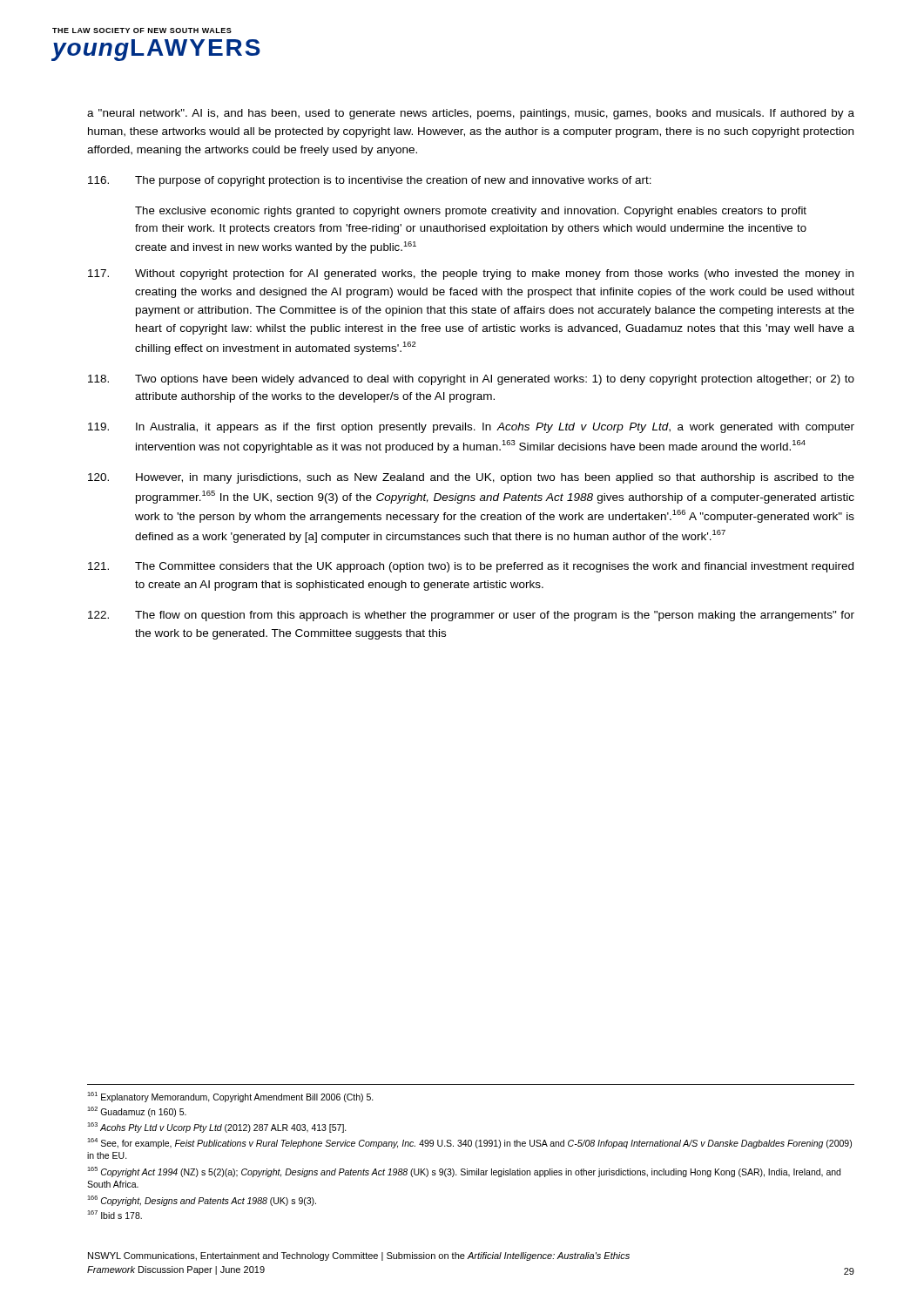Locate the block of text that opens with "161 Explanatory Memorandum, Copyright"
Image resolution: width=924 pixels, height=1307 pixels.
tap(230, 1096)
